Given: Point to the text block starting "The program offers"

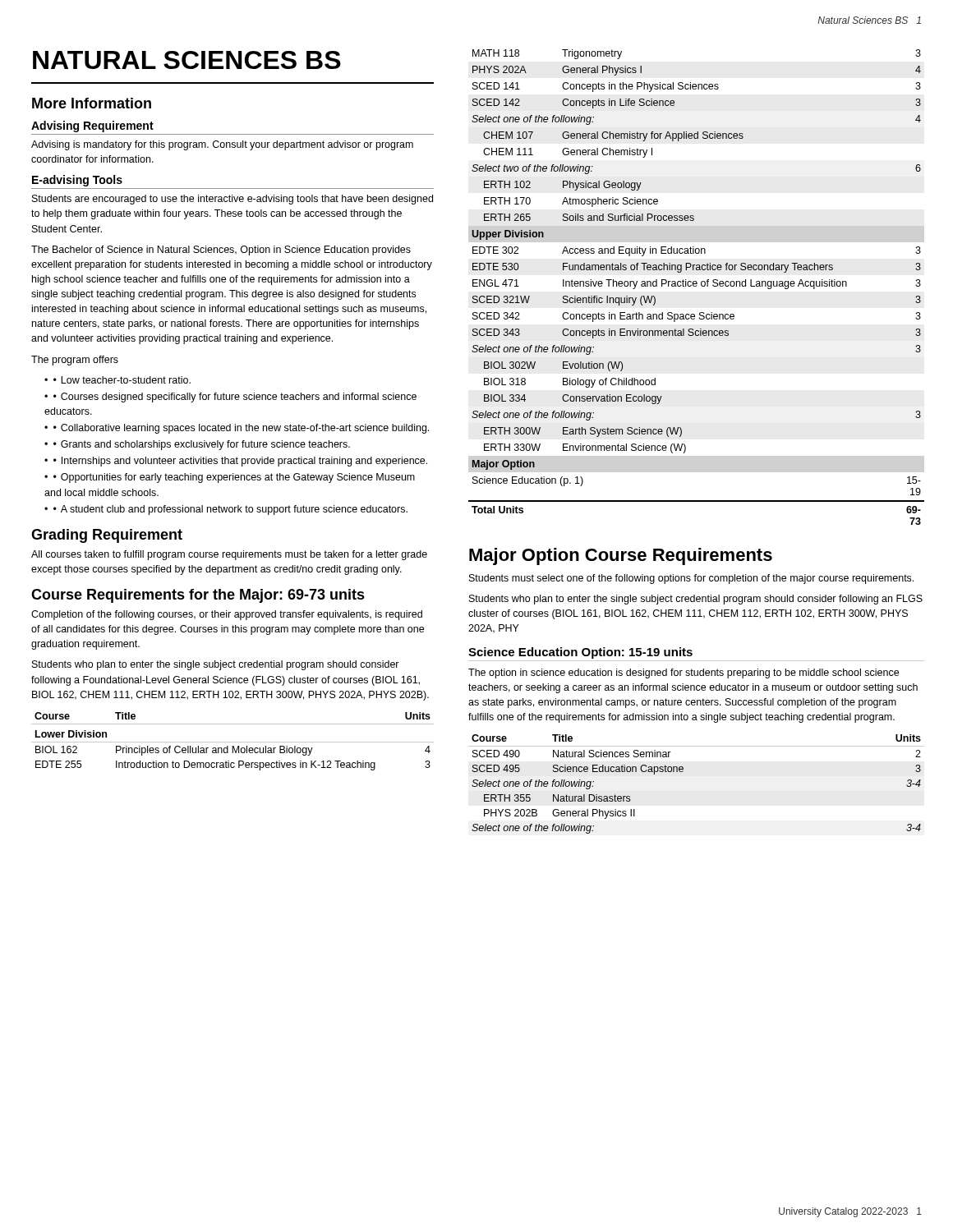Looking at the screenshot, I should click(75, 361).
